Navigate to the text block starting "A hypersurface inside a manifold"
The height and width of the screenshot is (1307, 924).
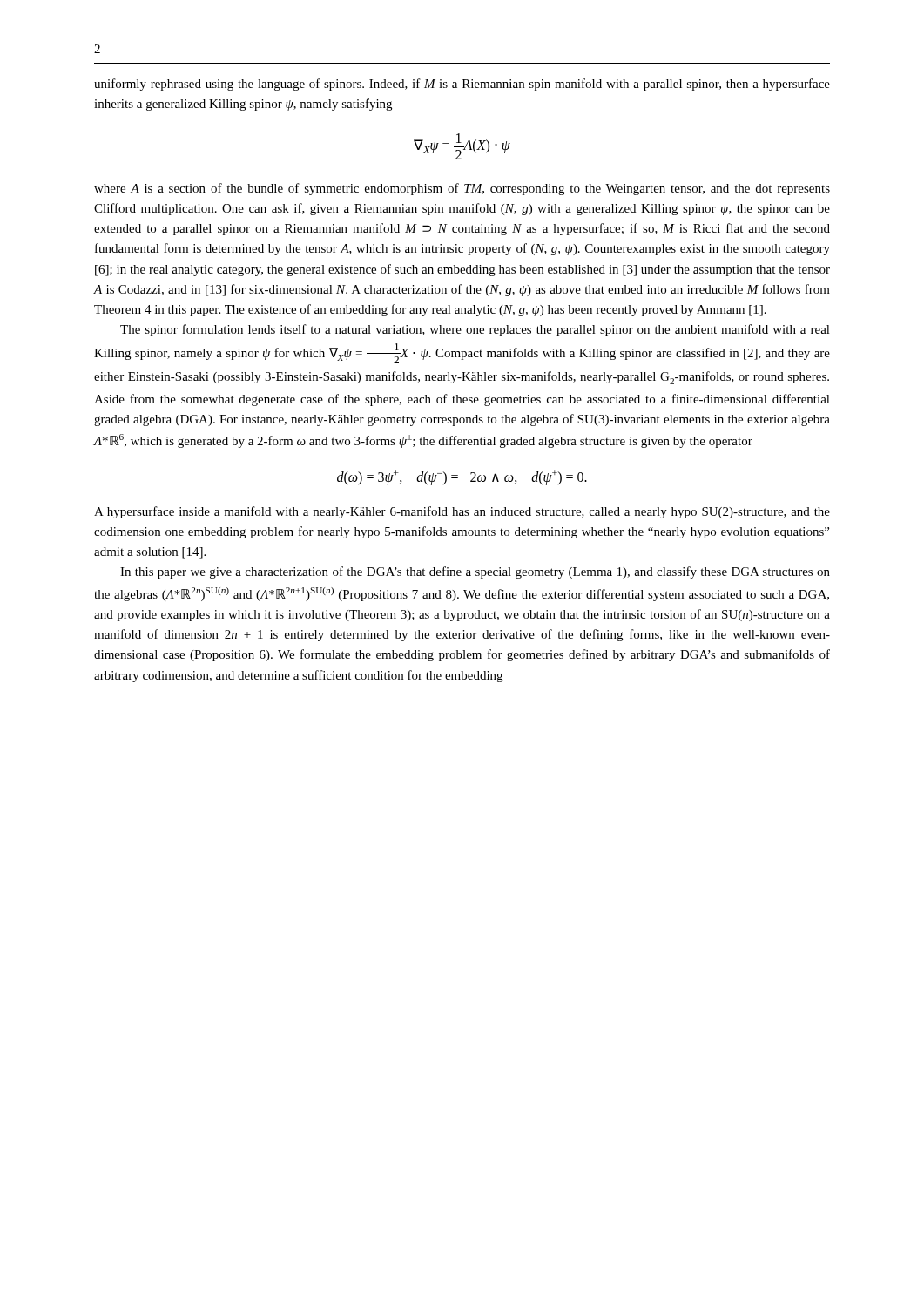[x=462, y=531]
